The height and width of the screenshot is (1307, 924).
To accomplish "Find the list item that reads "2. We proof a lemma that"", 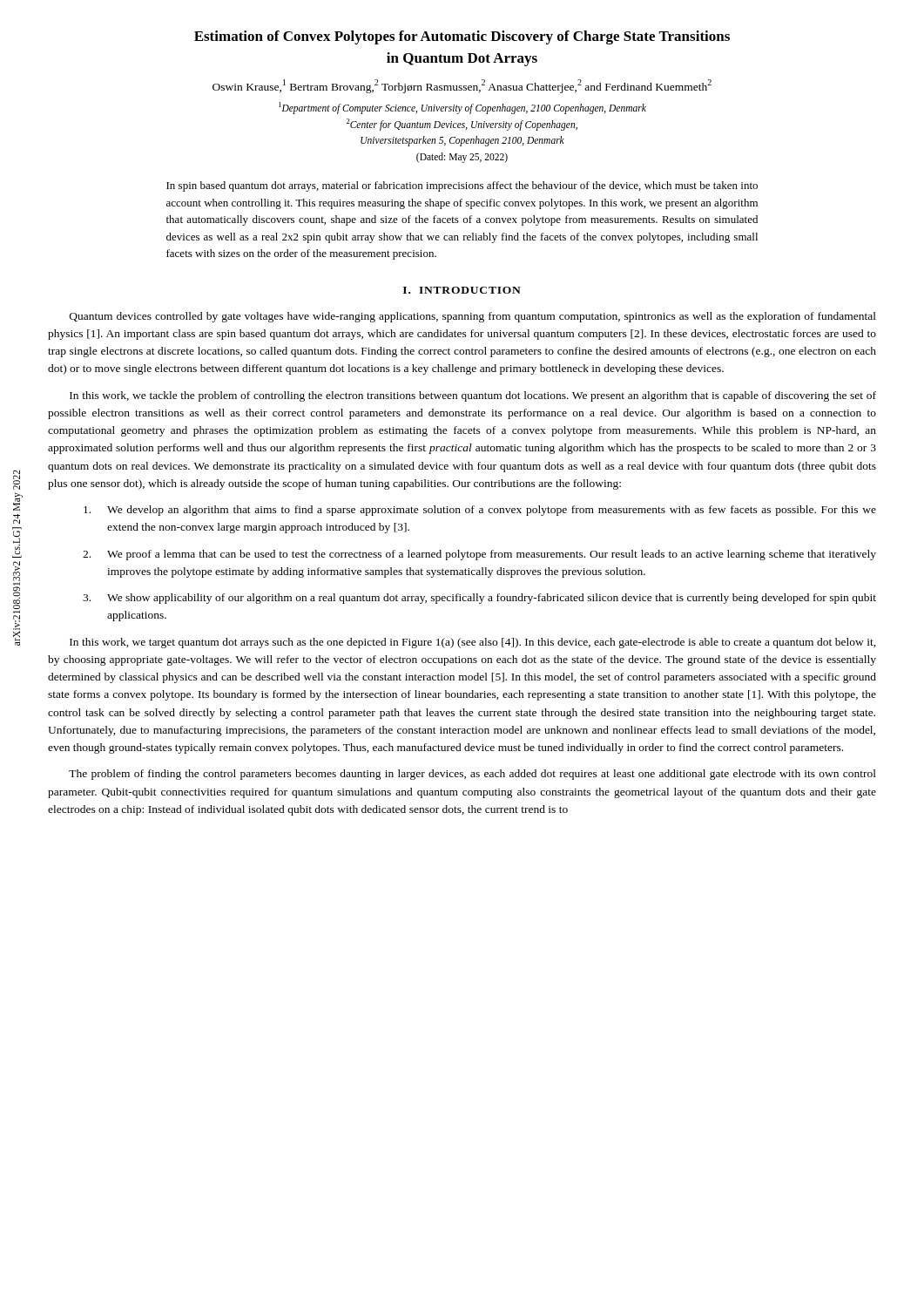I will [479, 563].
